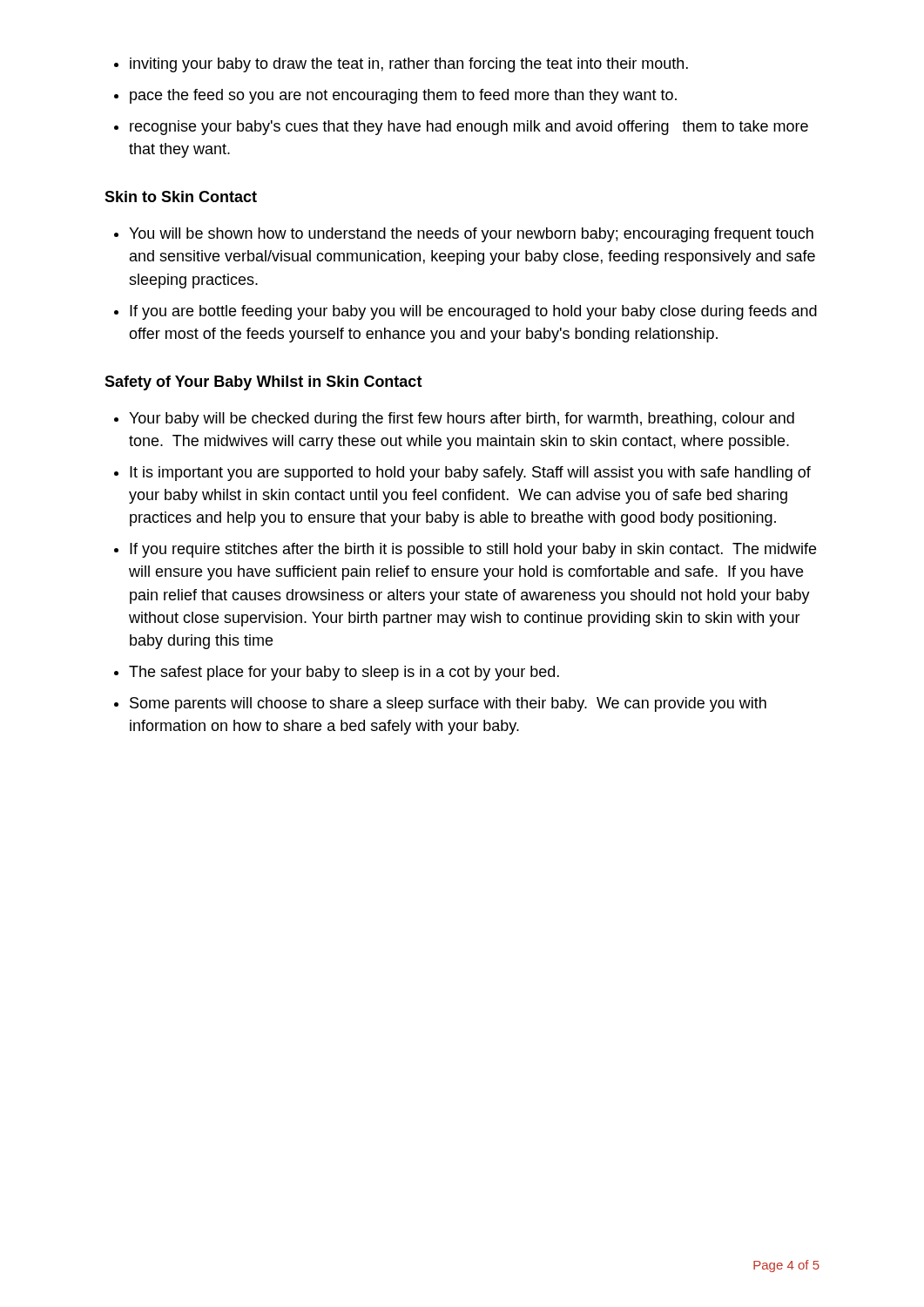Select the element starting "pace the feed so you"
The width and height of the screenshot is (924, 1307).
click(x=462, y=95)
